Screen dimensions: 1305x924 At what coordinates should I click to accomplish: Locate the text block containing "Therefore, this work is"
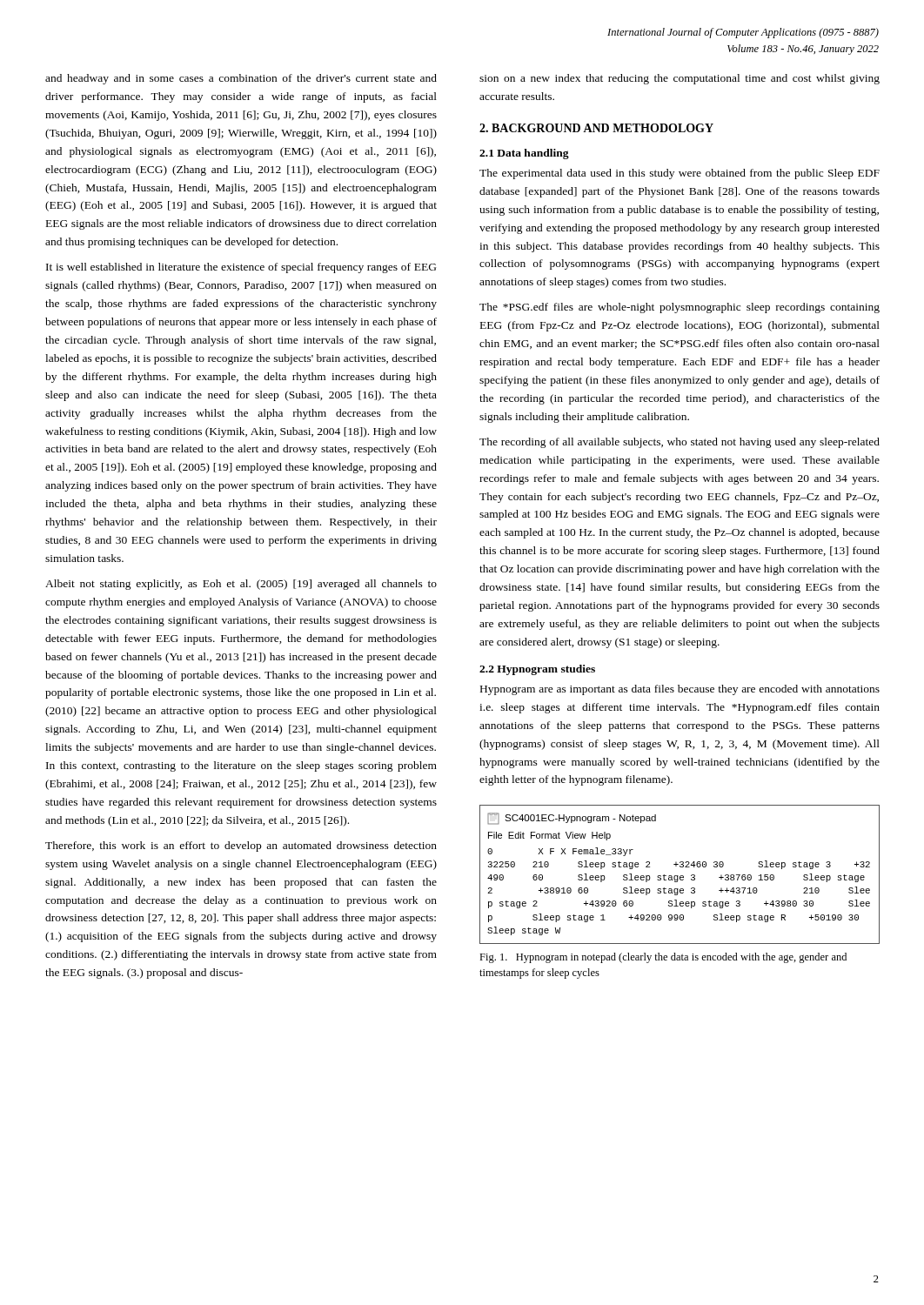click(241, 910)
